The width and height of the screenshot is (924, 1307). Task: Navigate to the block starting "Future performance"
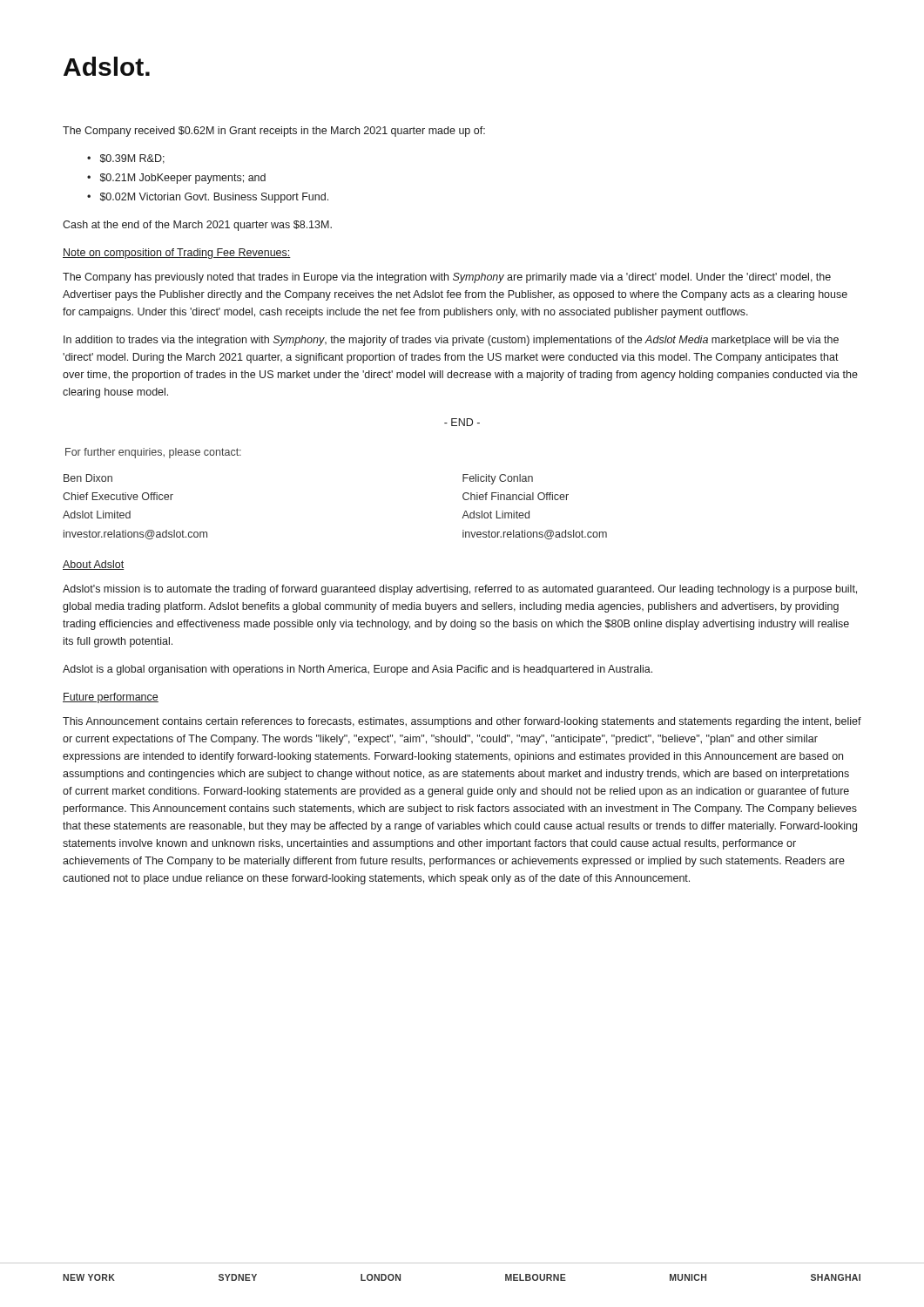[x=111, y=697]
